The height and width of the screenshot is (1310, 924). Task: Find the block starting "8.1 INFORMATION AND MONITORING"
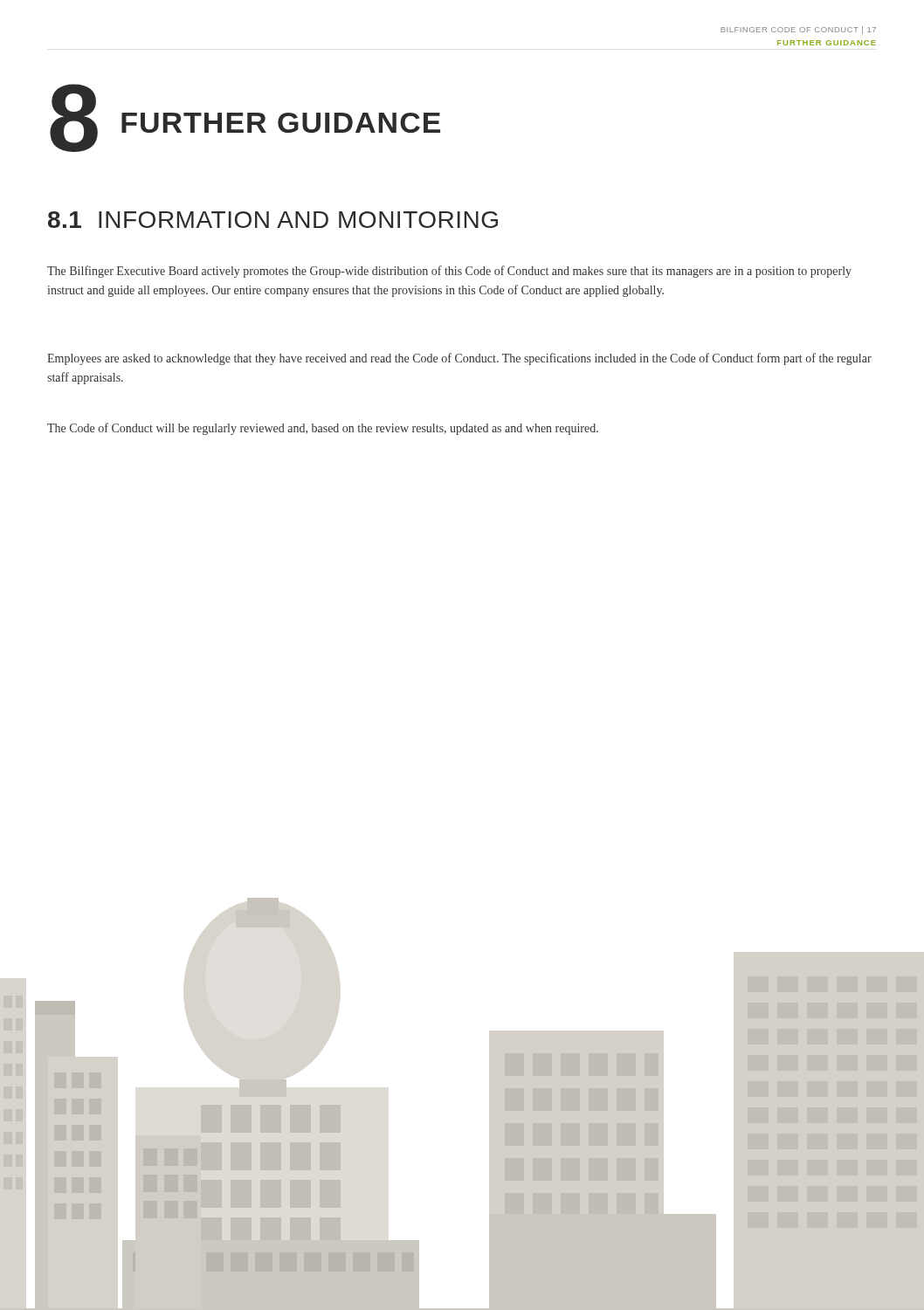[274, 220]
